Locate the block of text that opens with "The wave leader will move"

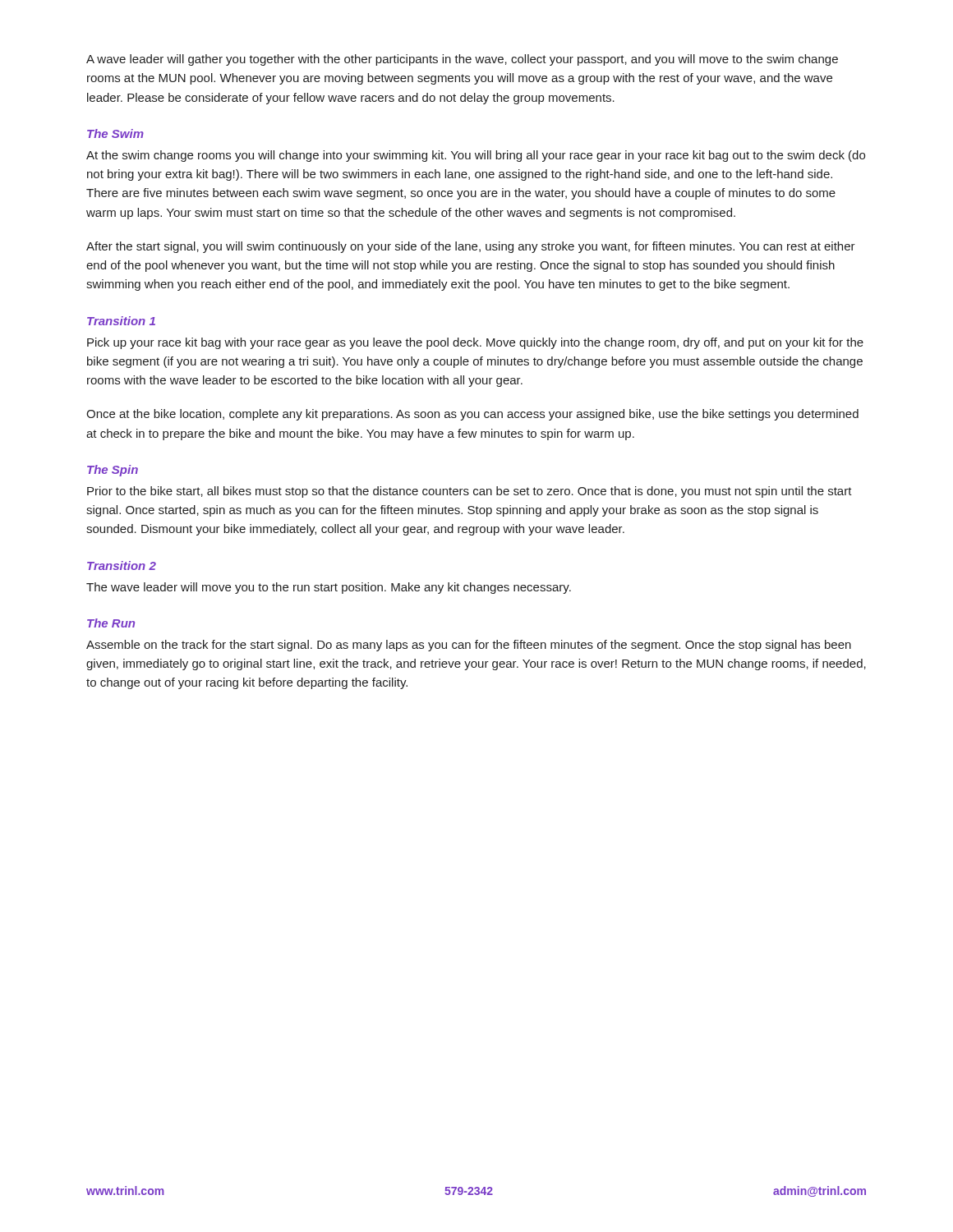pyautogui.click(x=329, y=586)
